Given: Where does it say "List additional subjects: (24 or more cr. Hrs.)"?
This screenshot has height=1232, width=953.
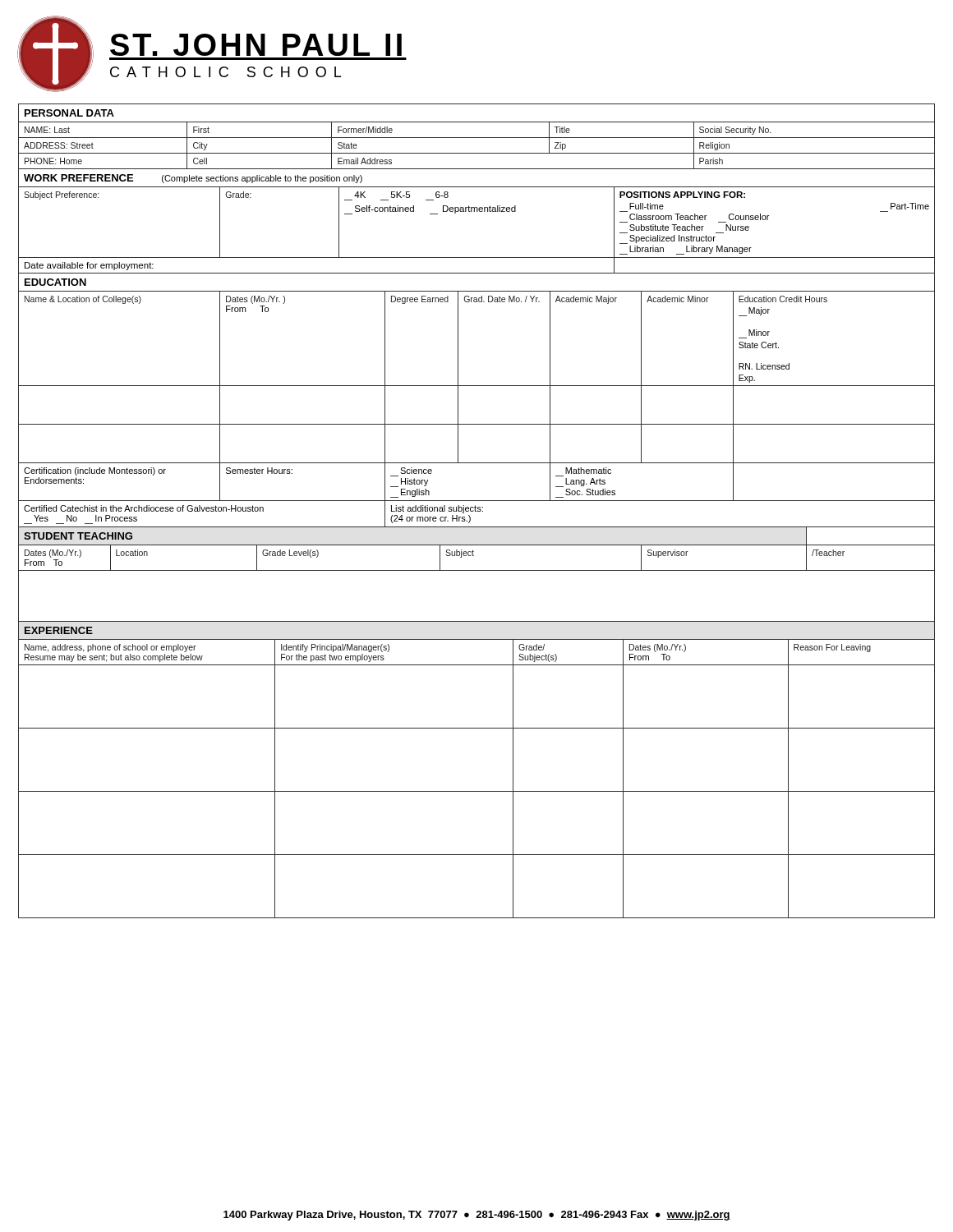Looking at the screenshot, I should pos(437,513).
